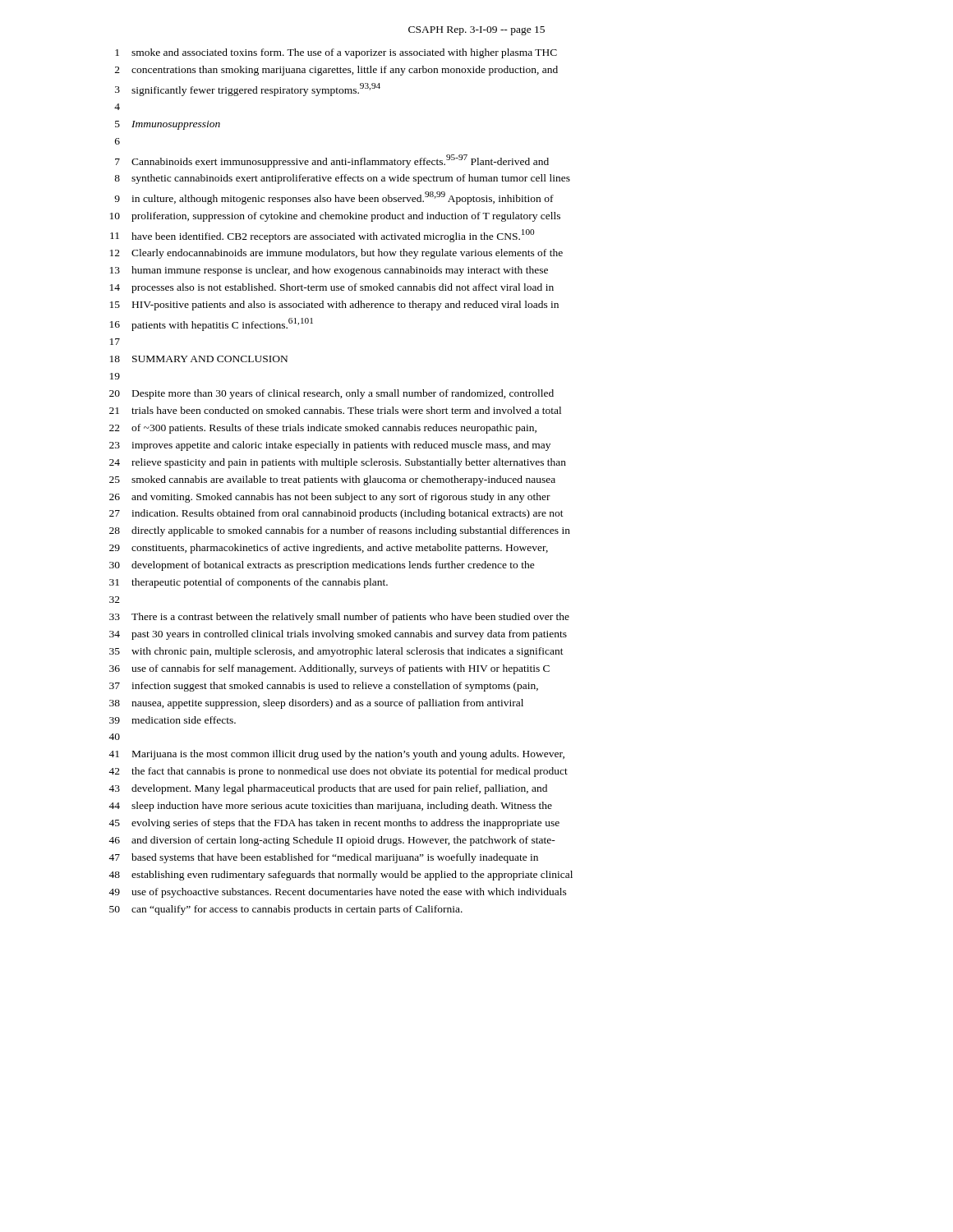Select the text block starting "27 indication. Results obtained from"
This screenshot has width=953, height=1232.
click(488, 514)
